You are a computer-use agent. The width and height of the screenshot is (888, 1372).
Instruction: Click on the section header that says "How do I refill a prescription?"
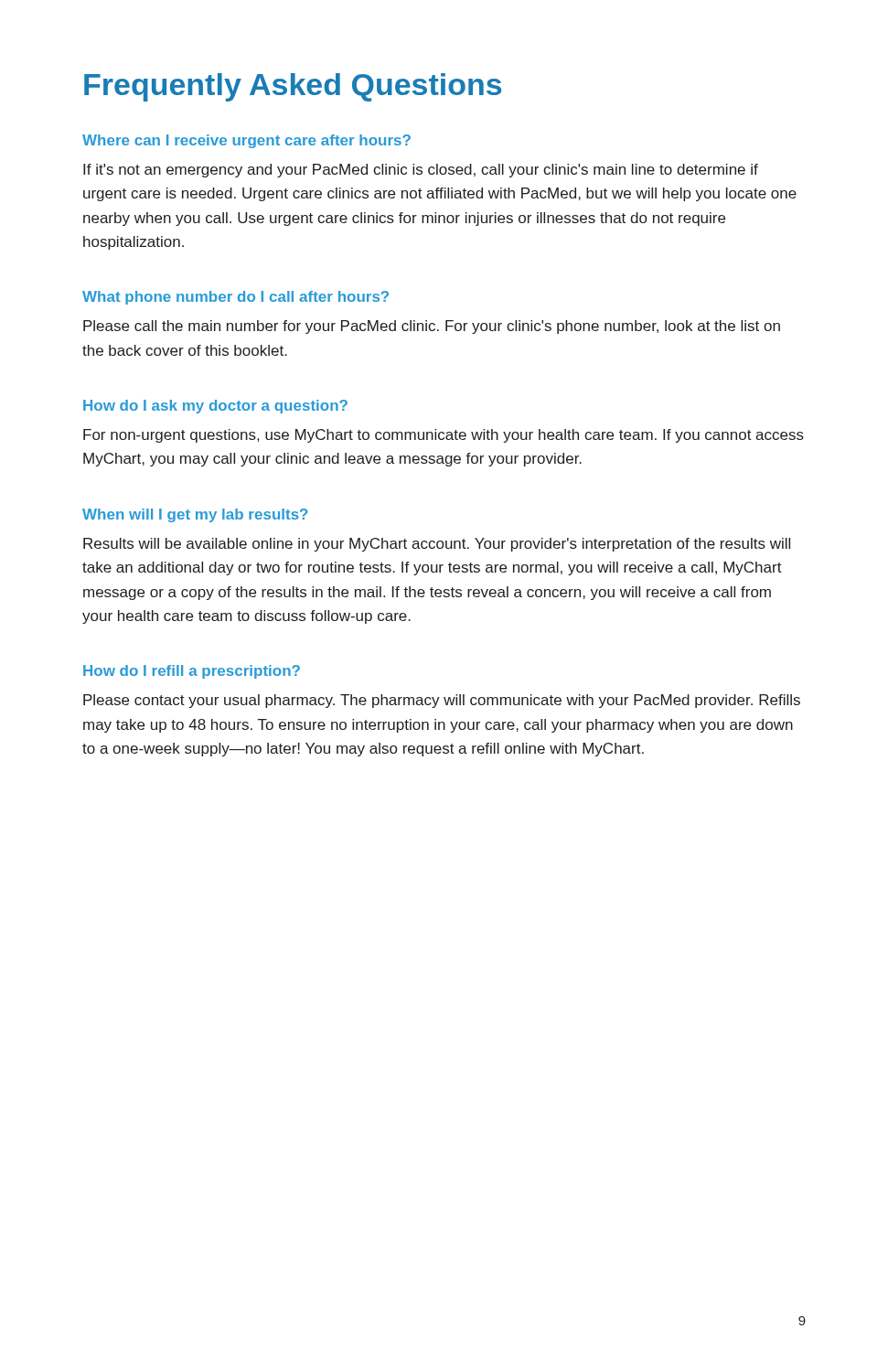point(192,671)
